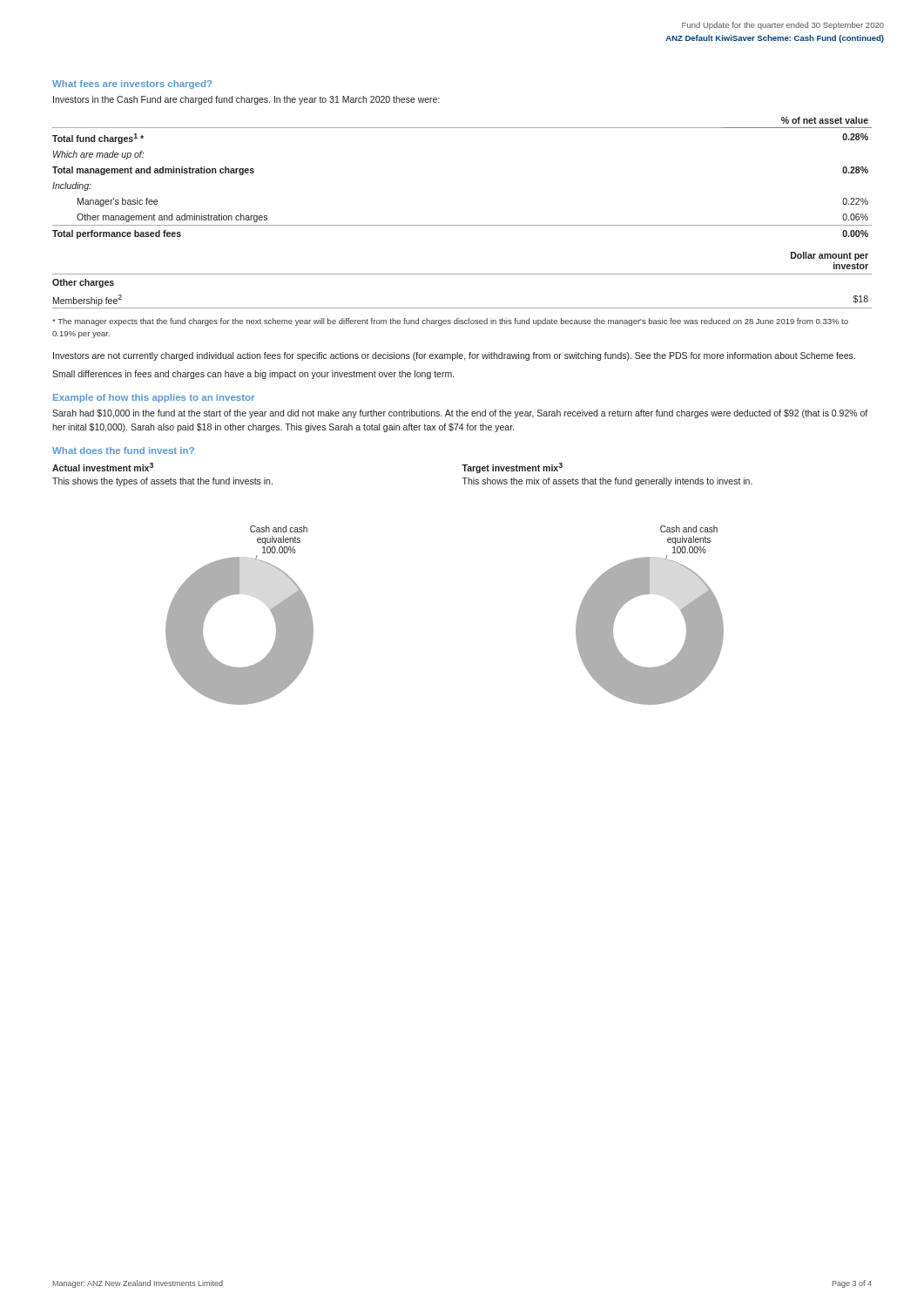924x1307 pixels.
Task: Click the passage that begins "Investors are not currently"
Action: (x=454, y=355)
